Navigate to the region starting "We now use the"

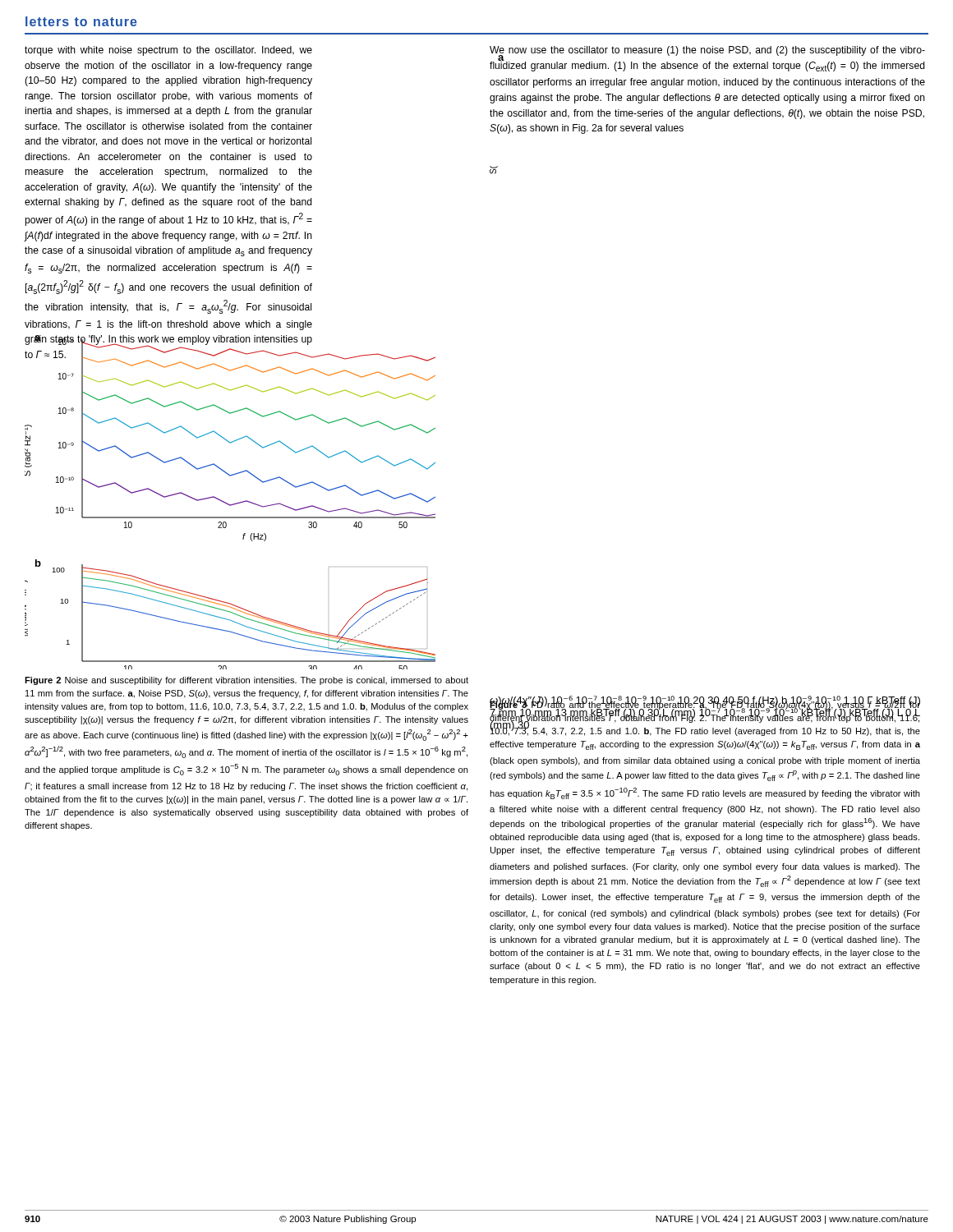coord(707,89)
